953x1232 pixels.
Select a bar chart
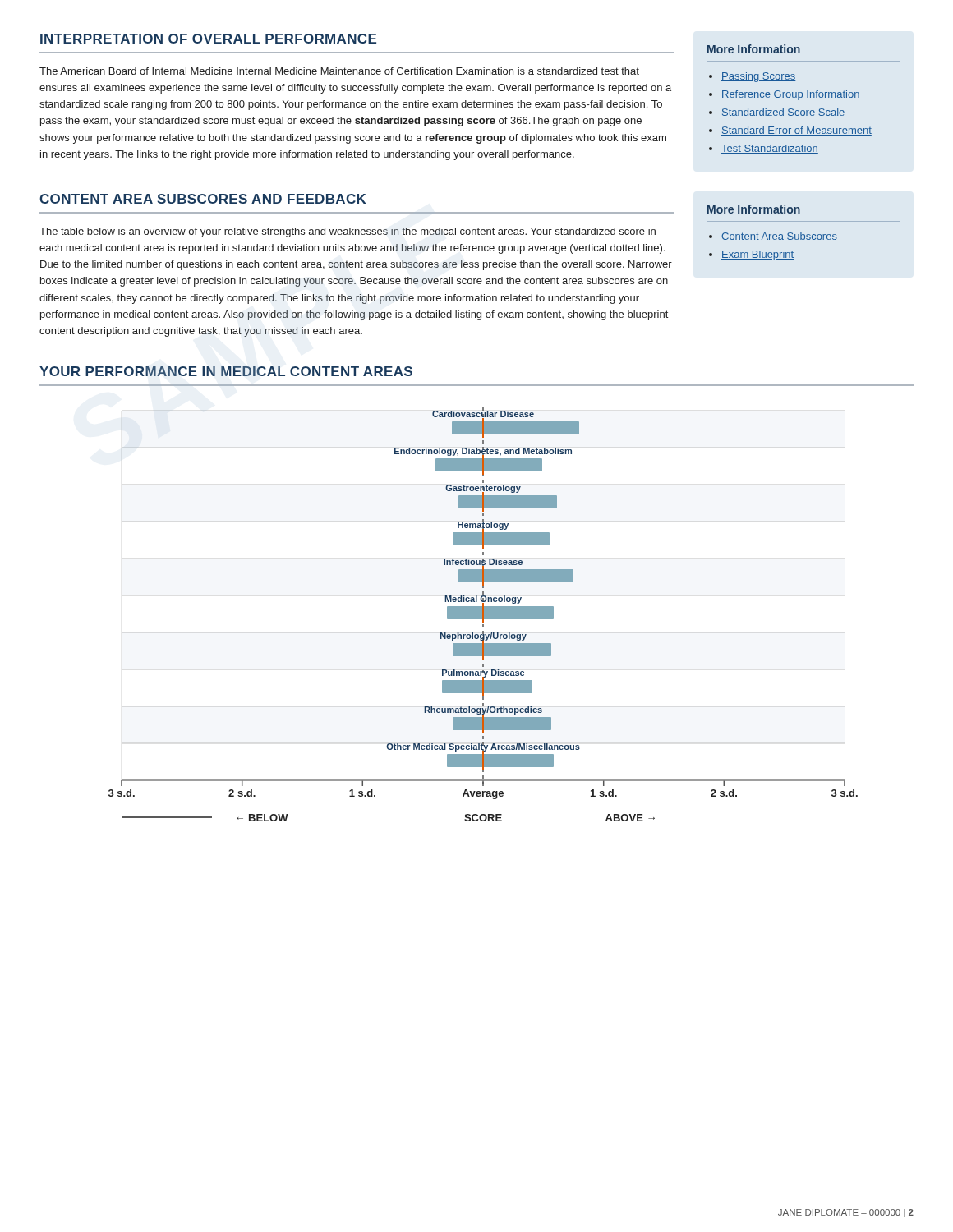(476, 620)
